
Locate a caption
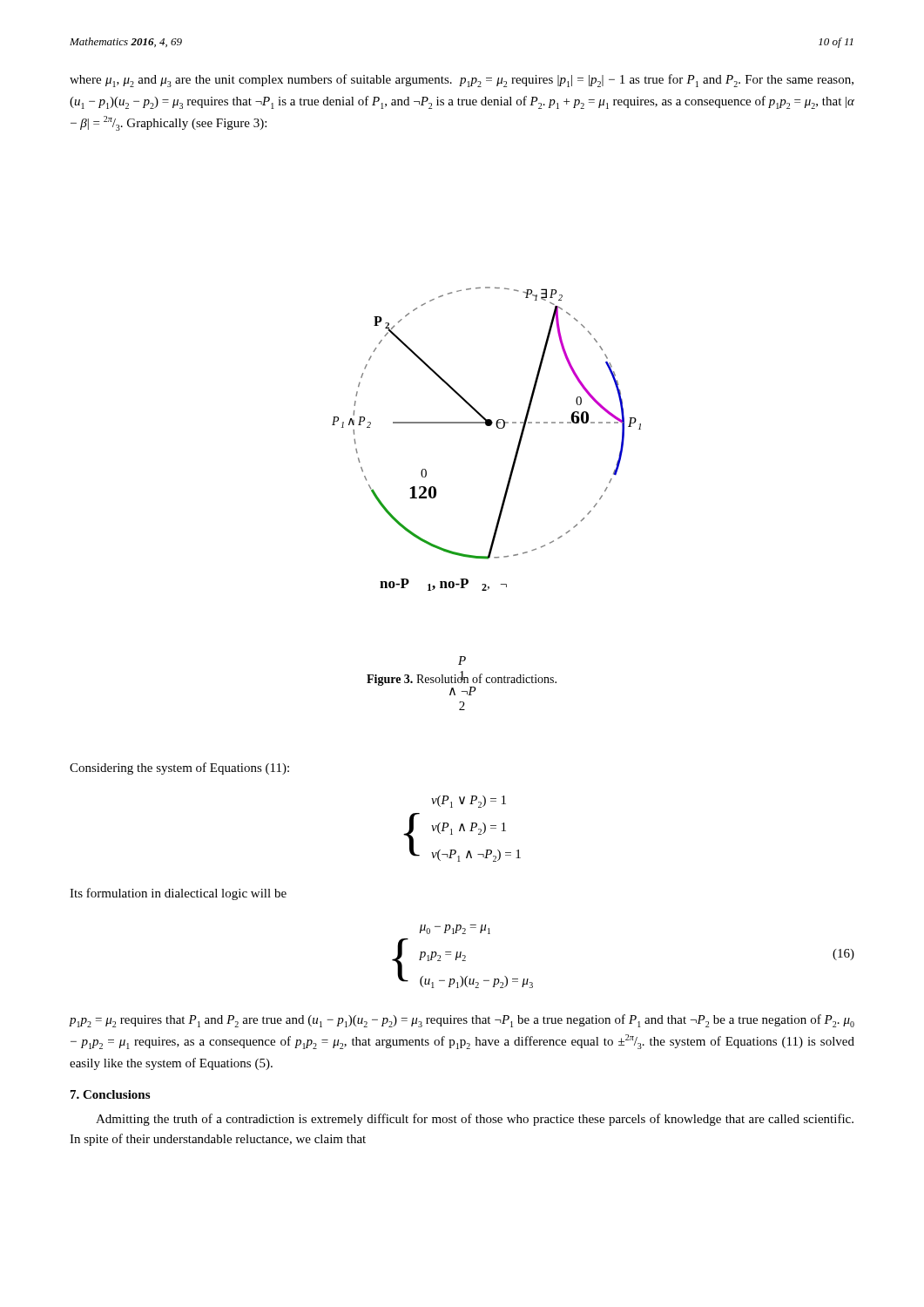pyautogui.click(x=462, y=679)
